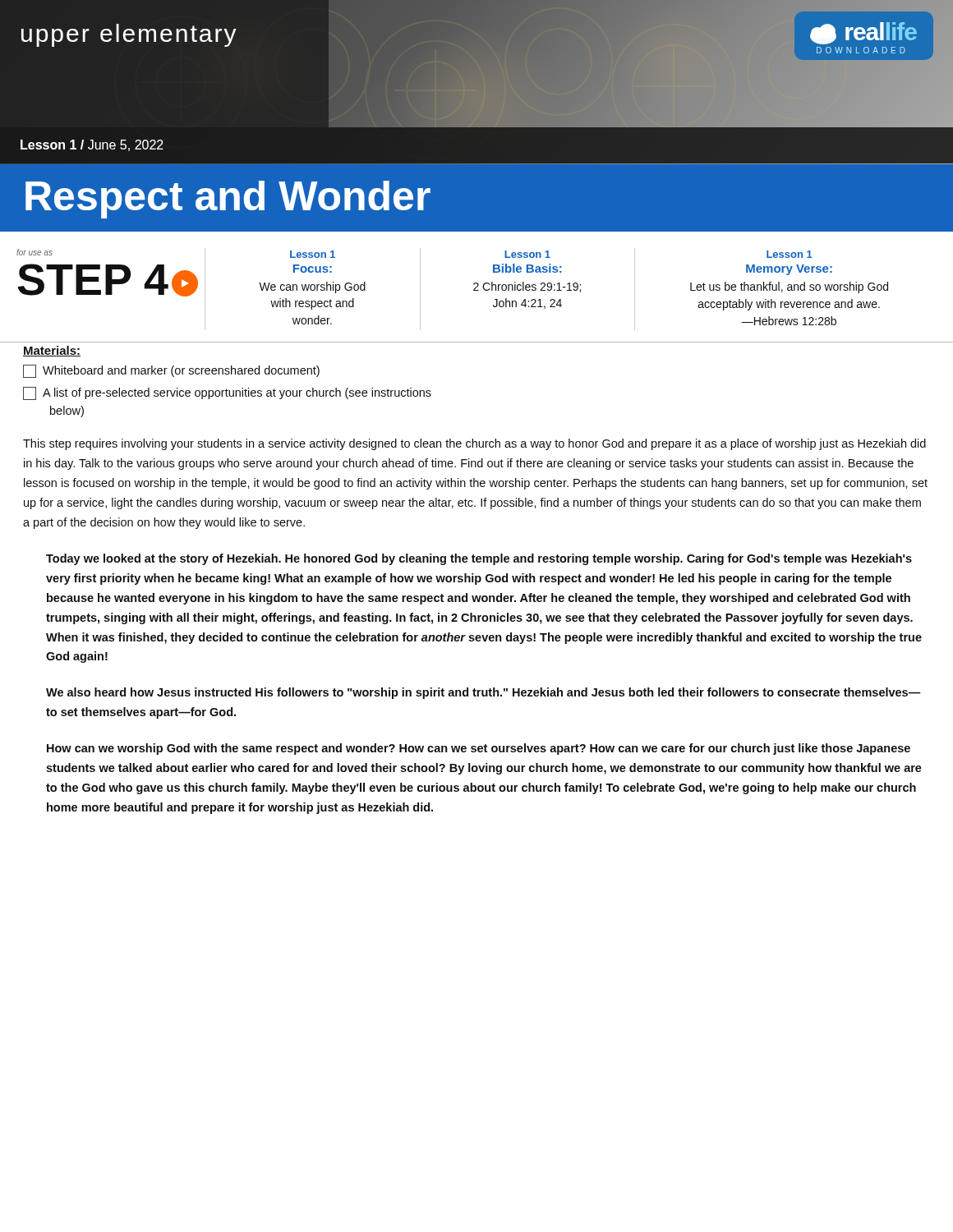Screen dimensions: 1232x953
Task: Click on the text block containing "for use as STEP 4 Lesson 1 Focus:"
Action: (472, 289)
